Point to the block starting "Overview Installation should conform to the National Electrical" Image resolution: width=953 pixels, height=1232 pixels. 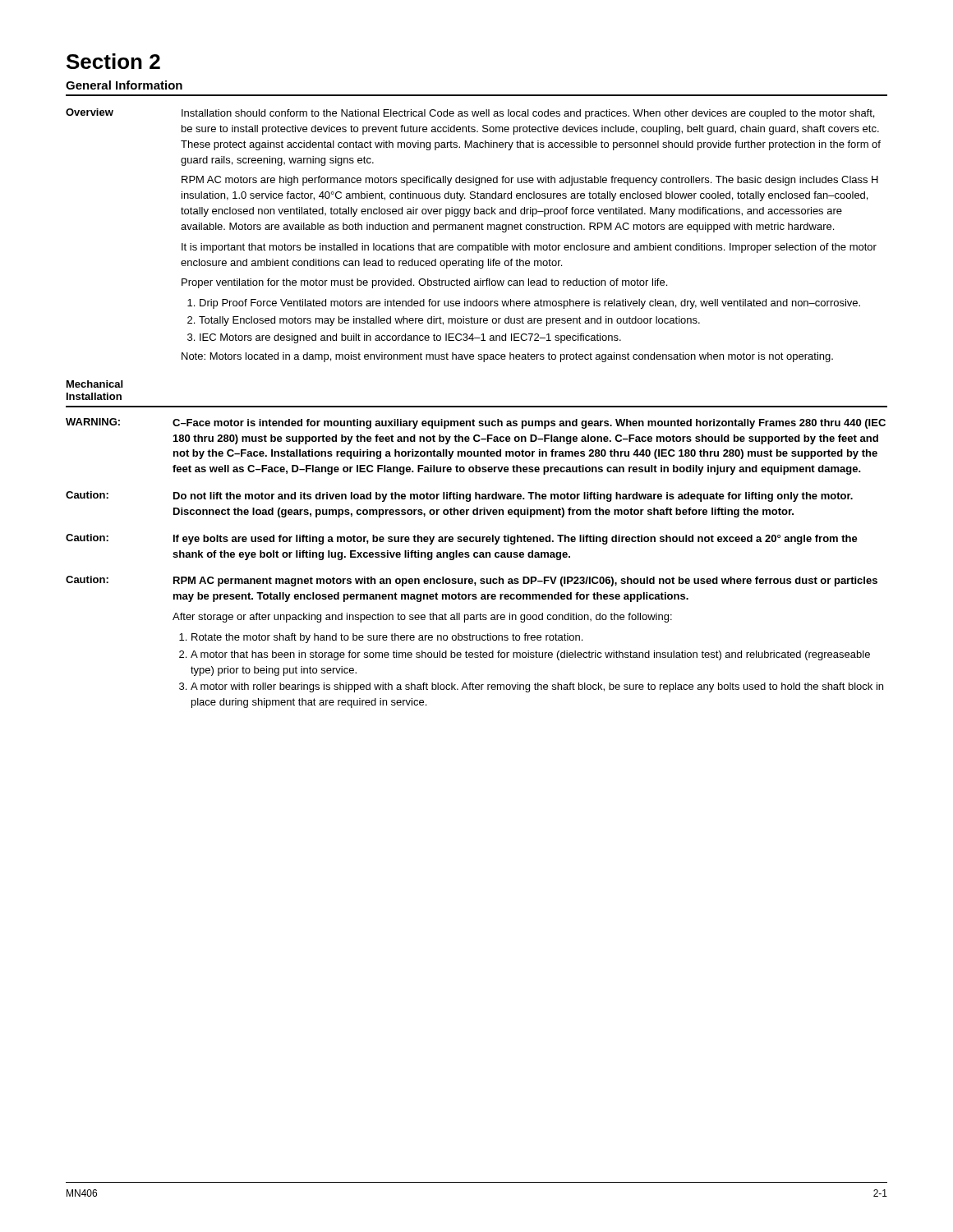coord(476,238)
